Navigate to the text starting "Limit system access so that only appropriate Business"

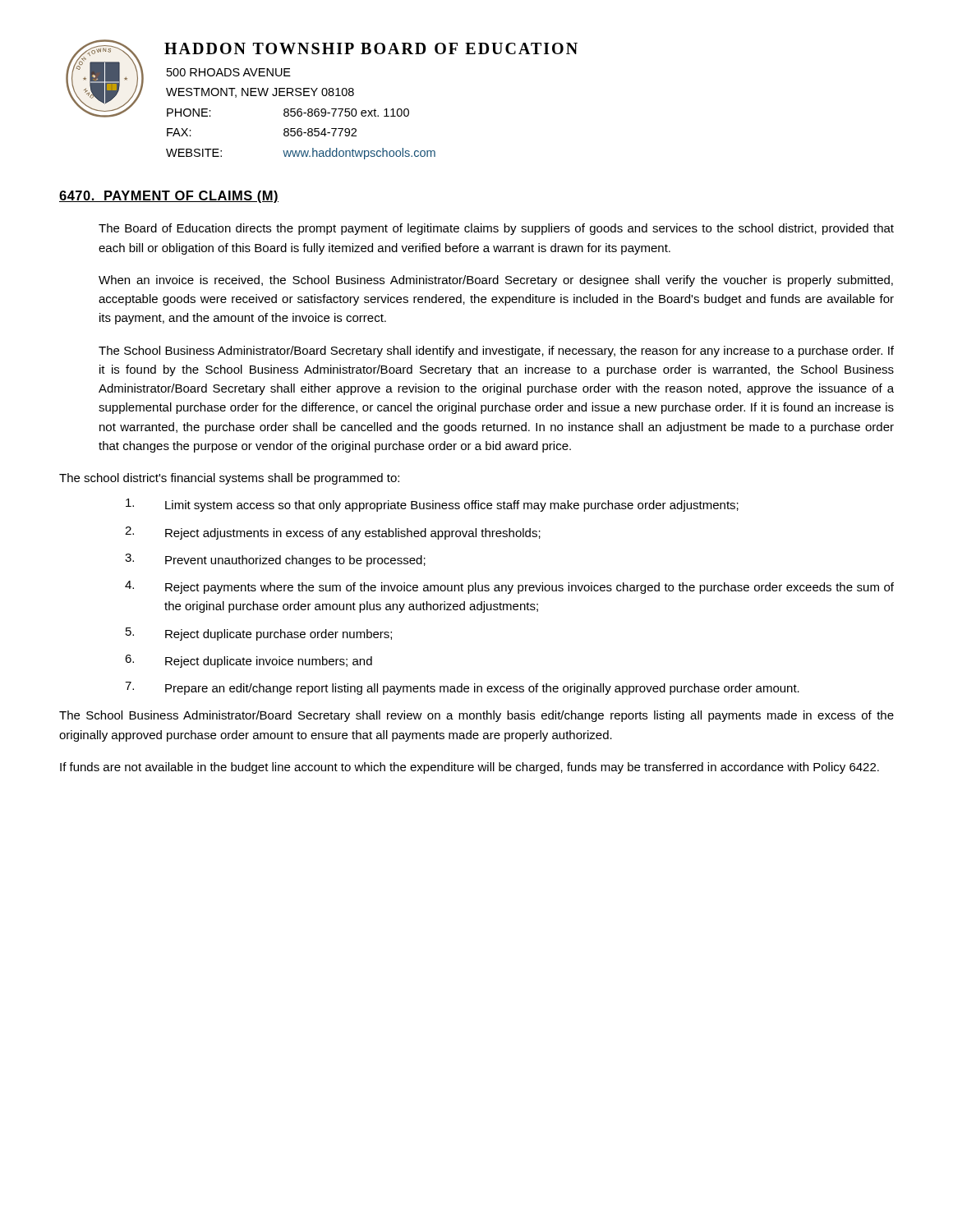[x=509, y=505]
